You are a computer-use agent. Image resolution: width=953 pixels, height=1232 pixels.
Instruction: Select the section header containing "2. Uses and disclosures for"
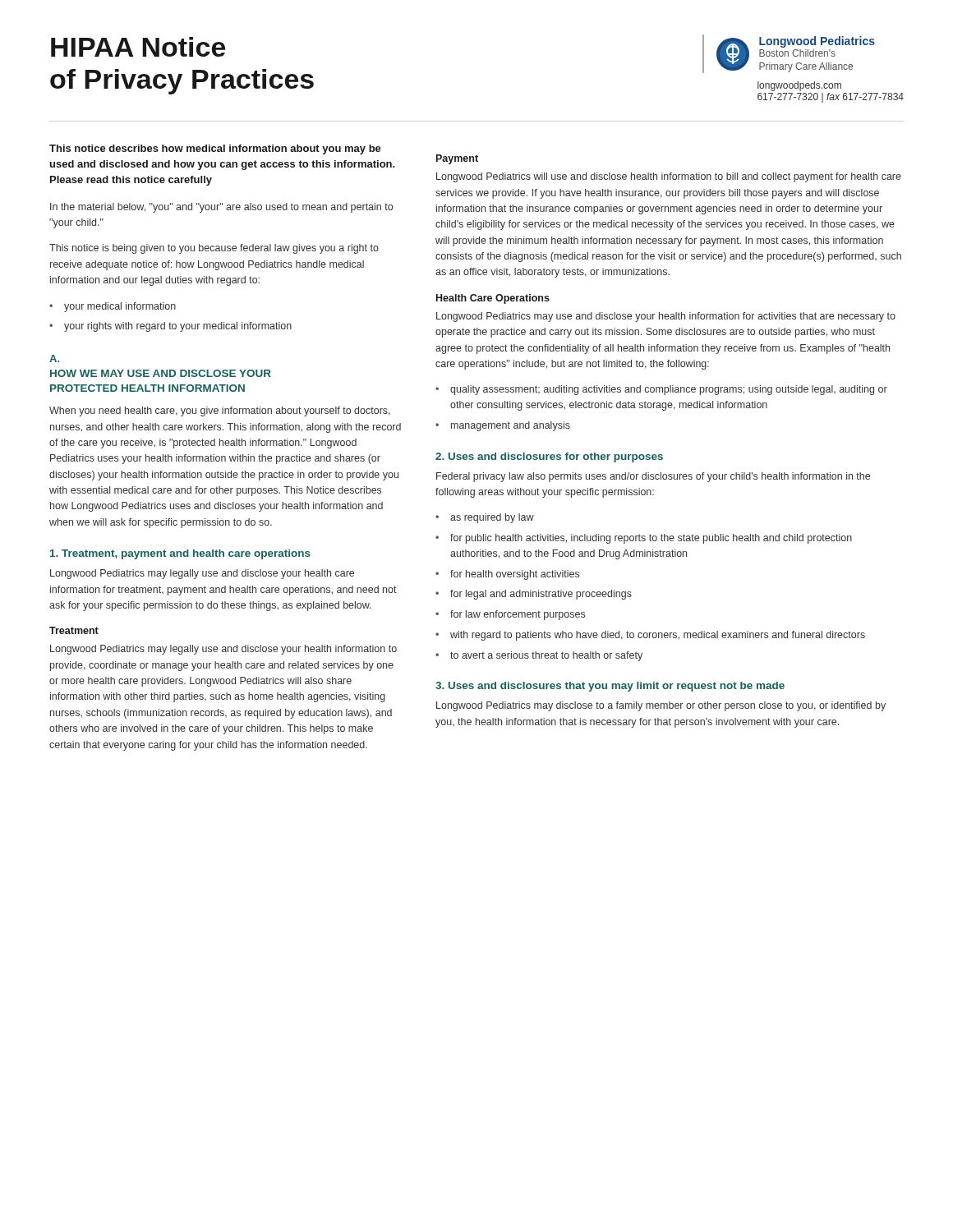click(x=670, y=456)
